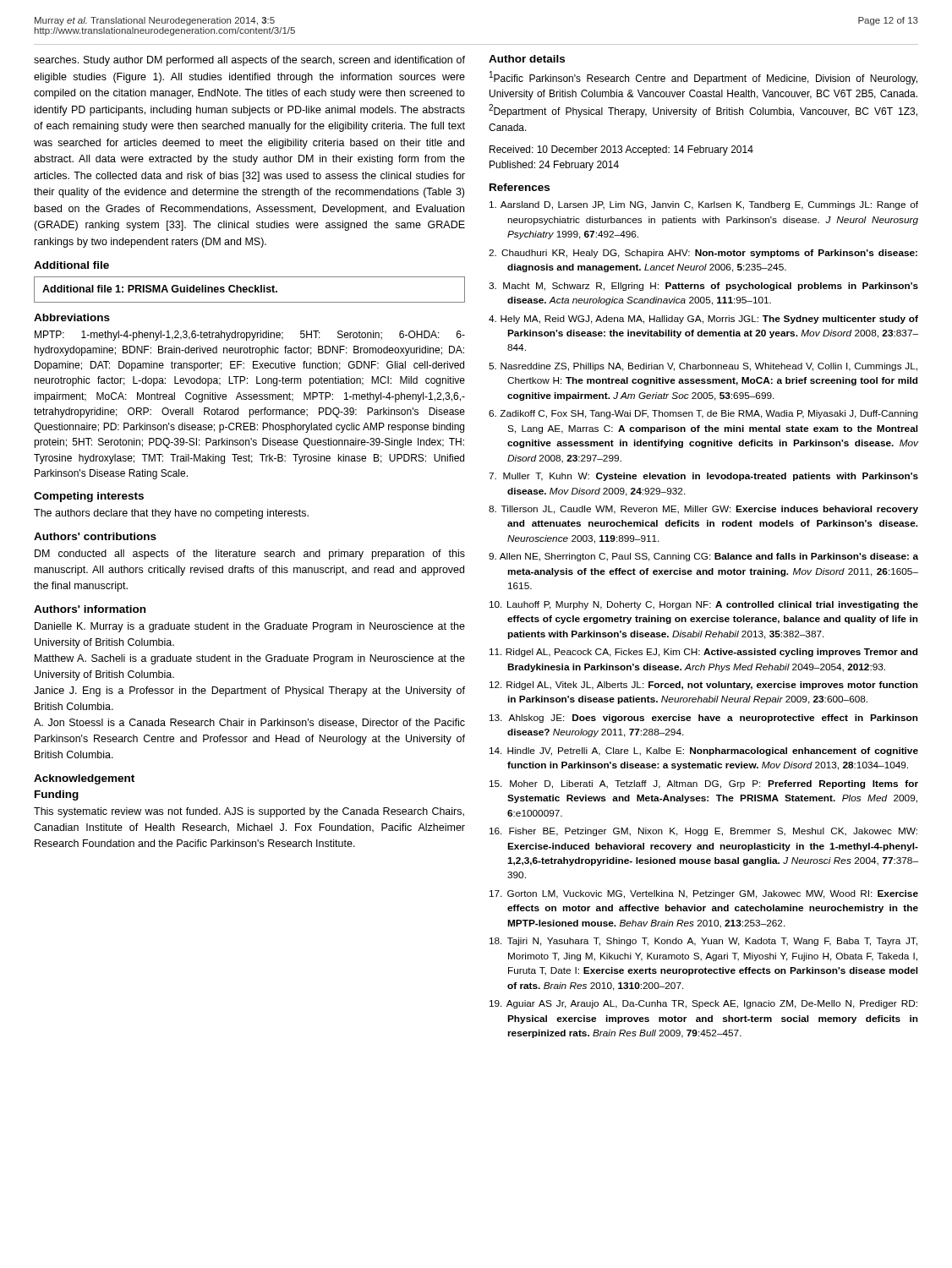
Task: Locate the list item that says "6. Zadikoff C, Fox SH, Tang-Wai DF,"
Action: tap(703, 436)
